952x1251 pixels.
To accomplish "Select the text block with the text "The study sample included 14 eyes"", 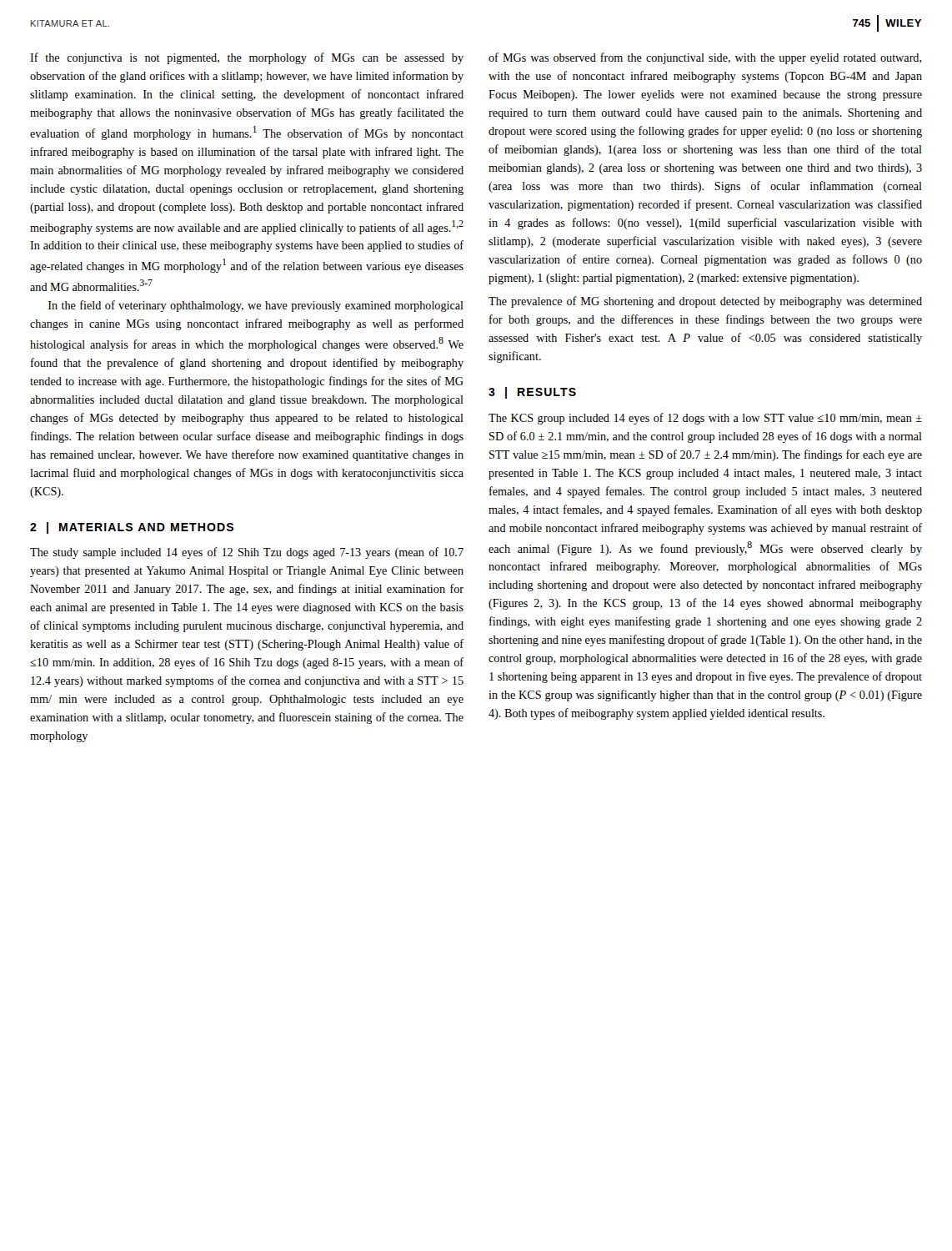I will pyautogui.click(x=247, y=644).
